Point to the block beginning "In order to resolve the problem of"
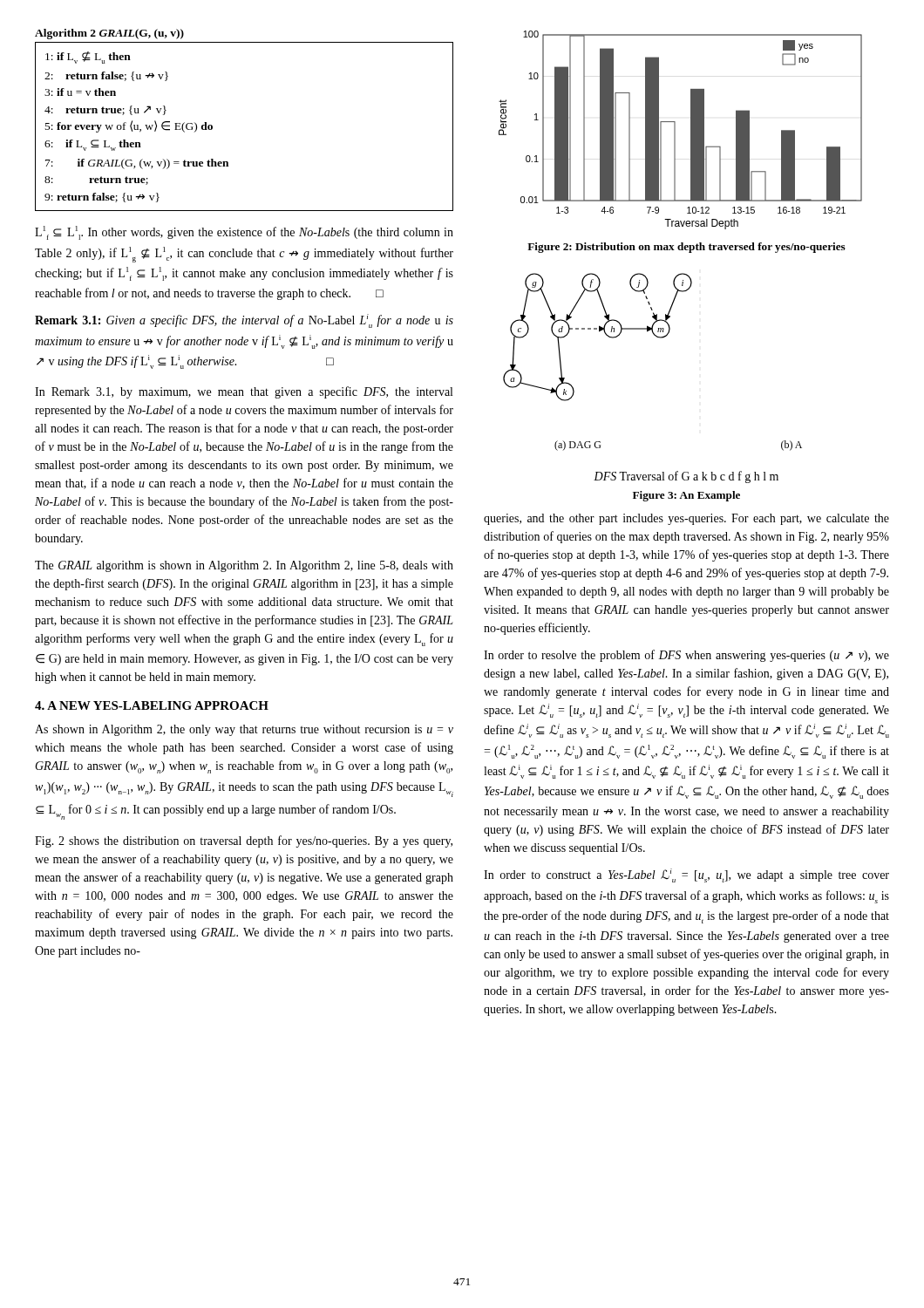The width and height of the screenshot is (924, 1308). 686,752
